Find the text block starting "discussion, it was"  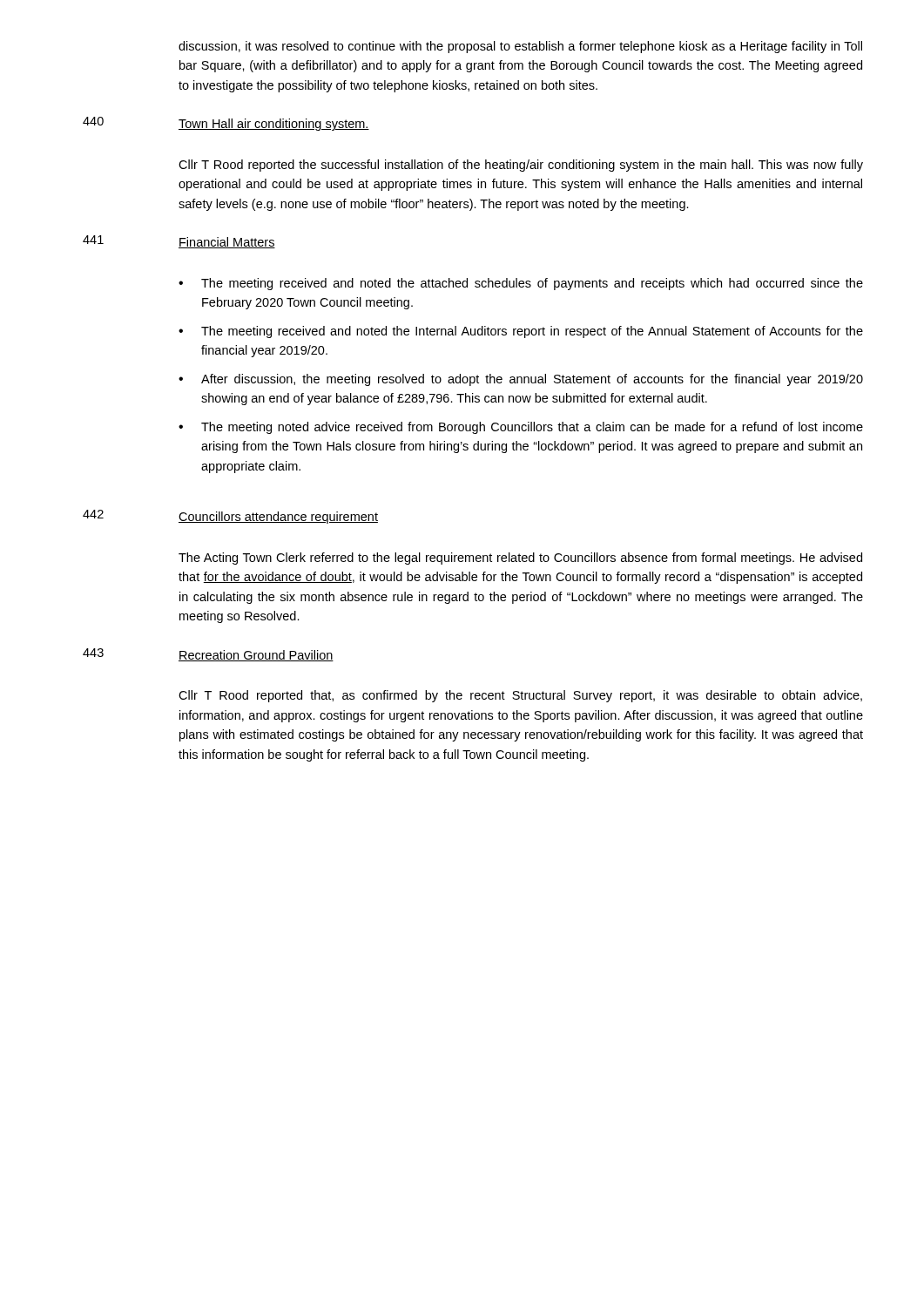click(x=521, y=66)
